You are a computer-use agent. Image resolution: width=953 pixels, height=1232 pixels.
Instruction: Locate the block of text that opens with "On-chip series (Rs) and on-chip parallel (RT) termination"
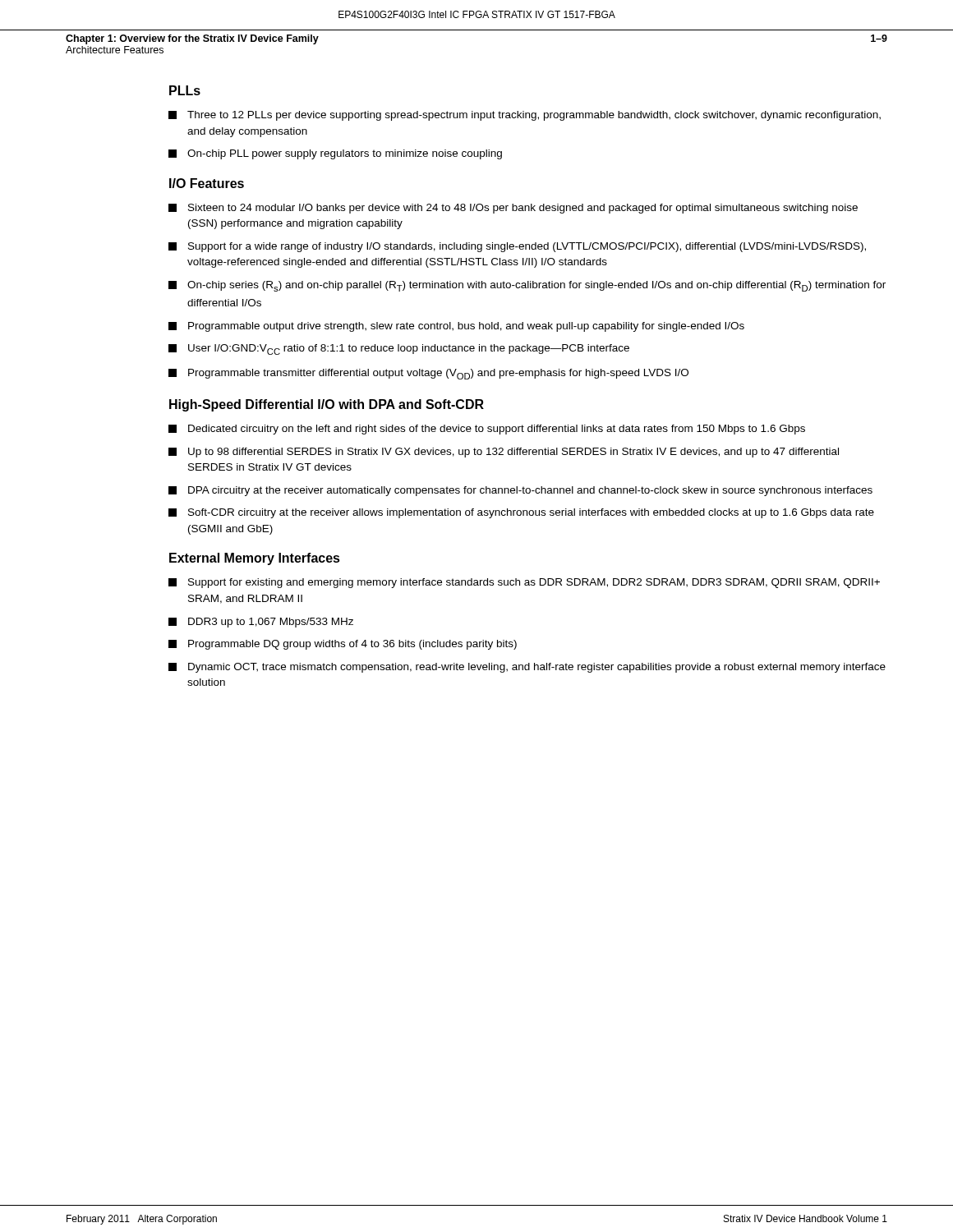[x=528, y=294]
